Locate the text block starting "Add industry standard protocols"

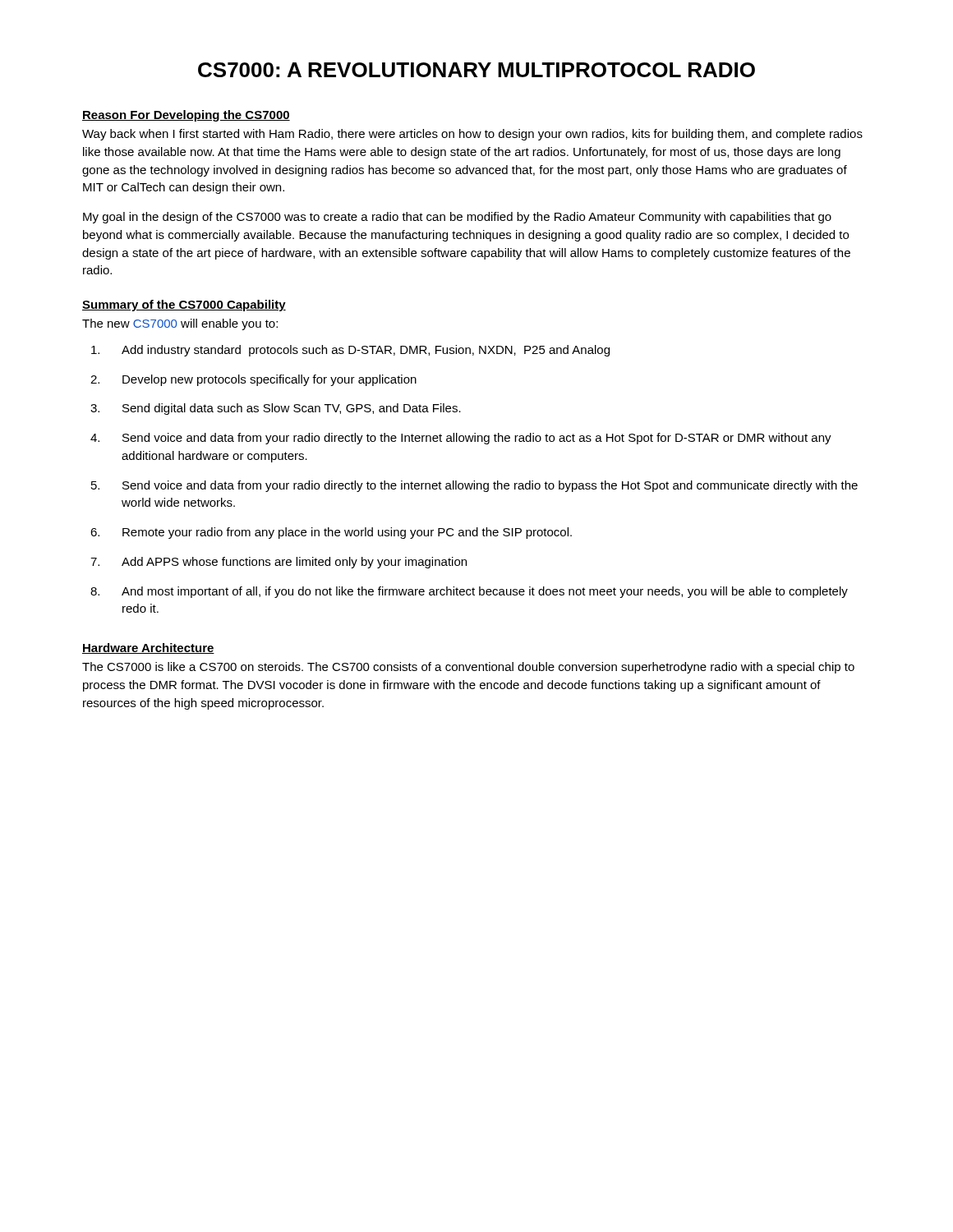(476, 350)
